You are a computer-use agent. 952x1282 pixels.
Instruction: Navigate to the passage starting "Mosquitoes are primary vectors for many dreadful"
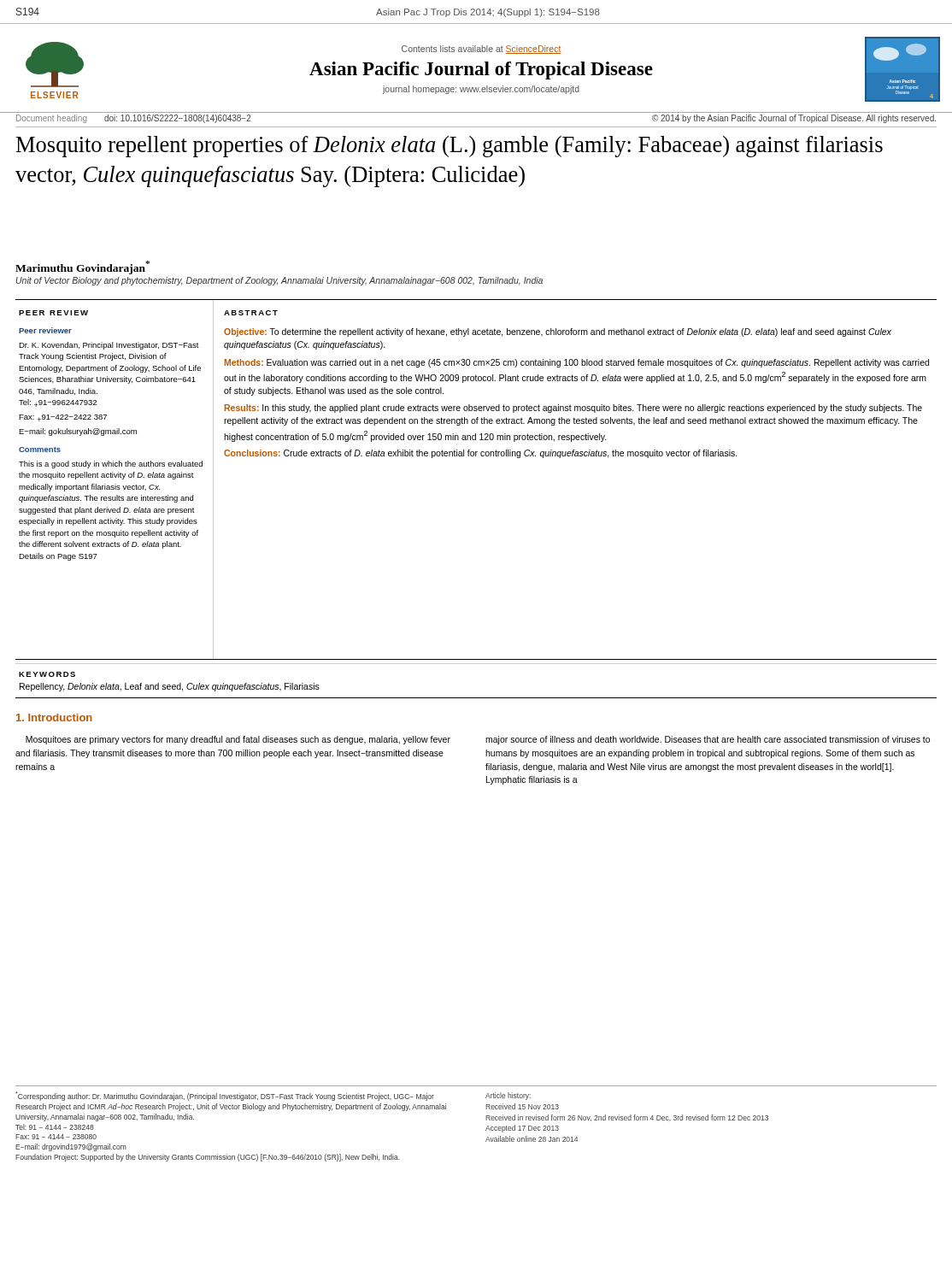[233, 753]
